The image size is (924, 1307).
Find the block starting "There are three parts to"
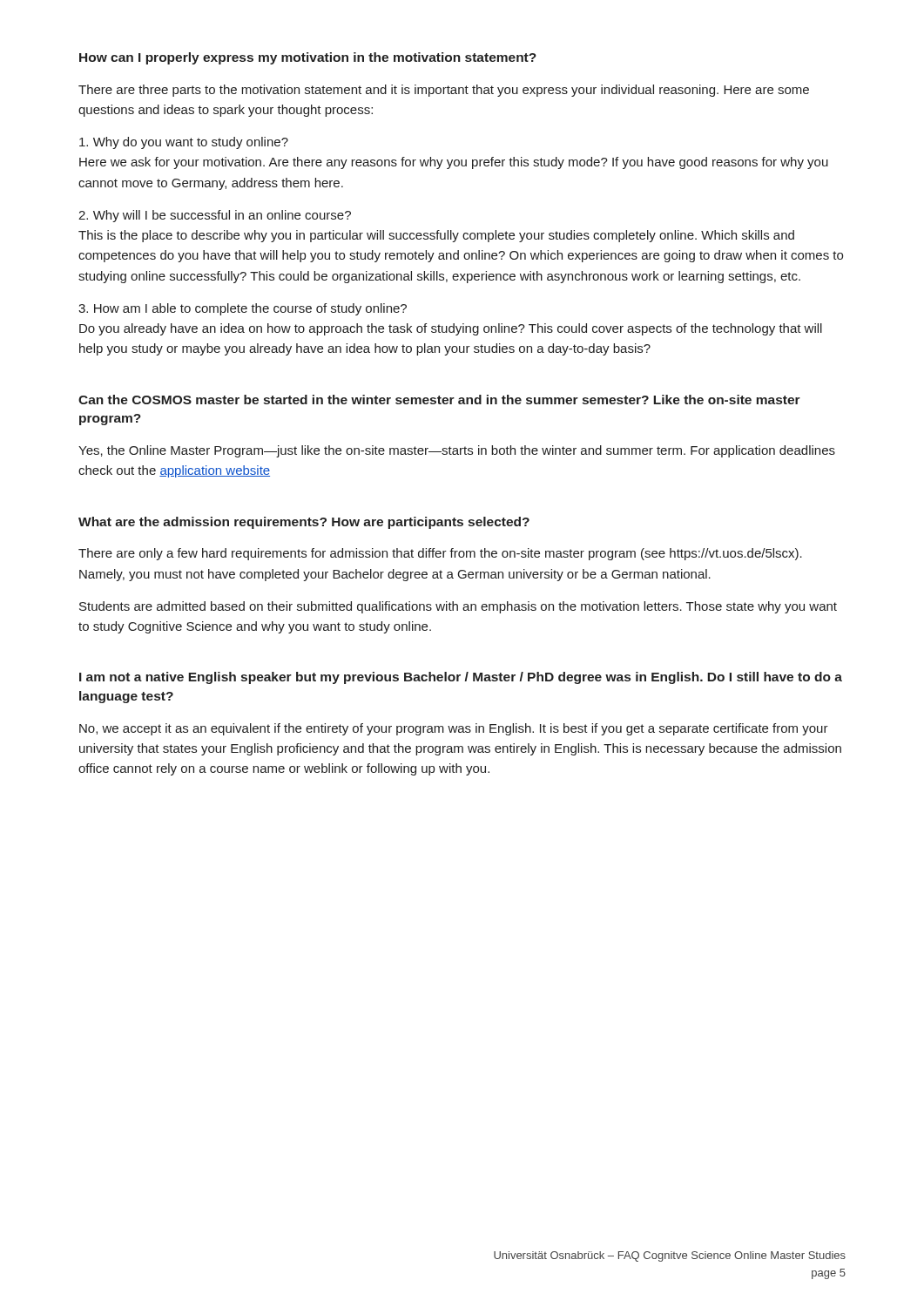462,99
